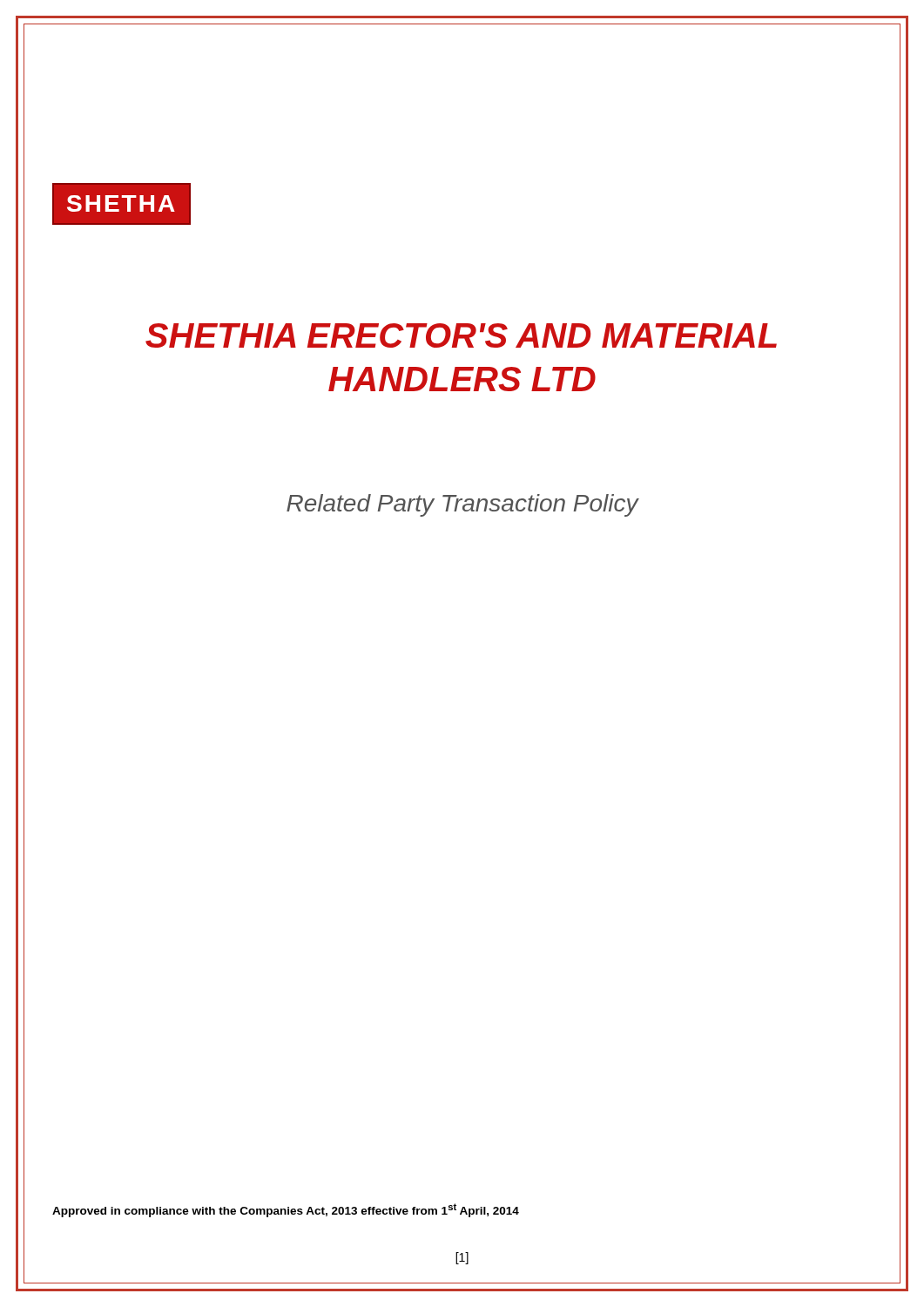The width and height of the screenshot is (924, 1307).
Task: Select the block starting "Related Party Transaction Policy"
Action: coord(462,503)
